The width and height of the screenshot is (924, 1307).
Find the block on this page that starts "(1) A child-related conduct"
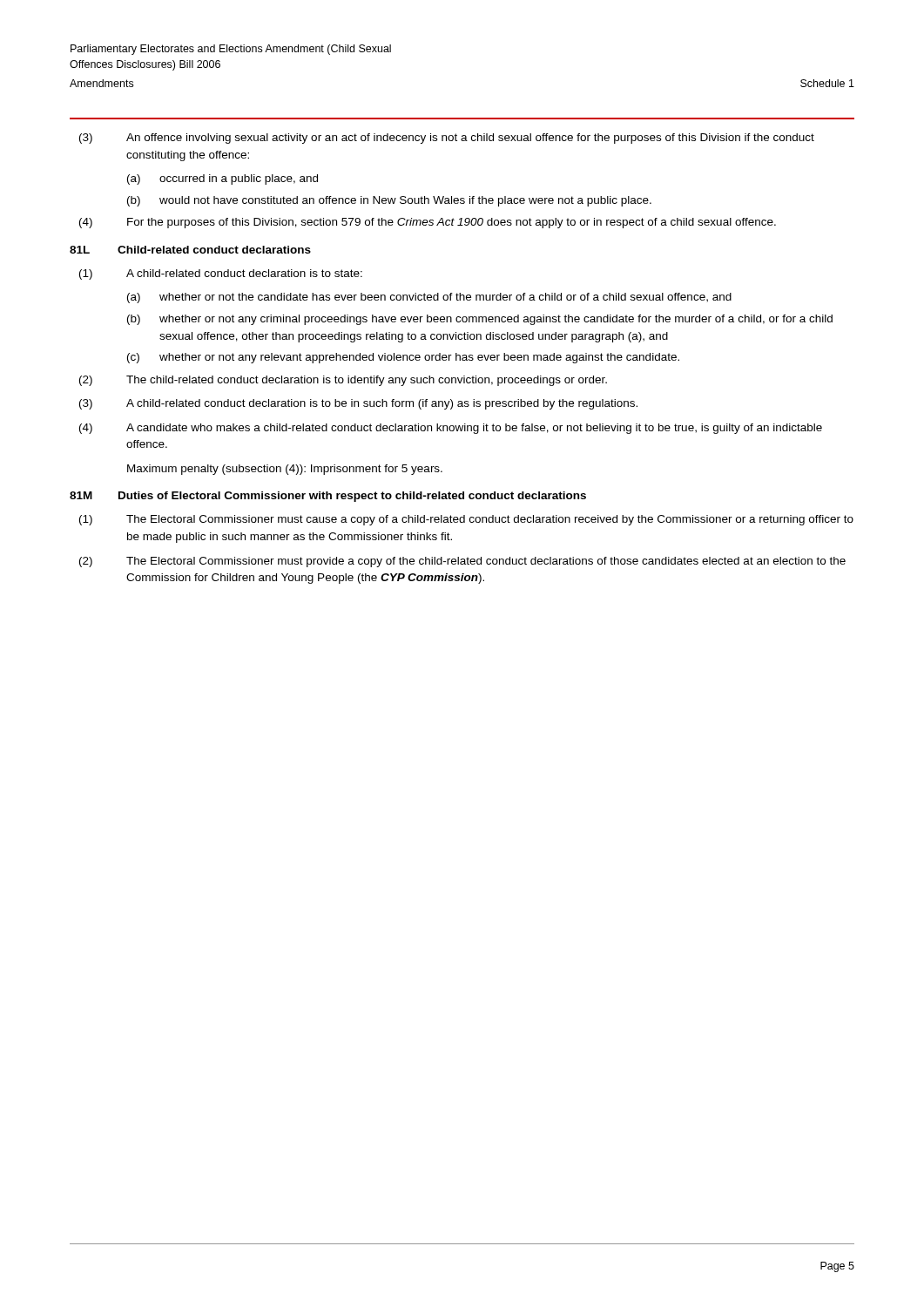click(x=221, y=274)
